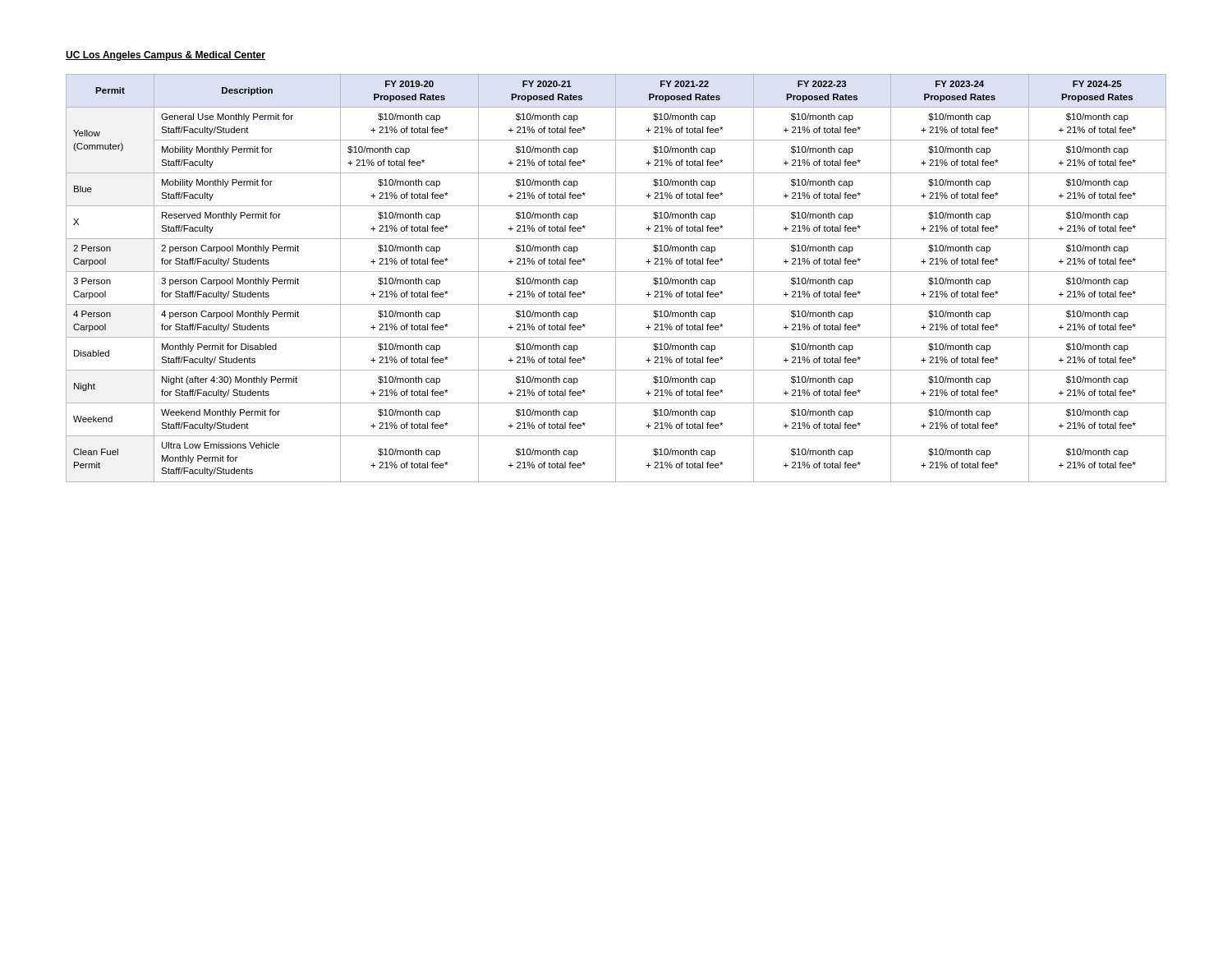Locate the text "UC Los Angeles Campus & Medical Center"

[165, 55]
